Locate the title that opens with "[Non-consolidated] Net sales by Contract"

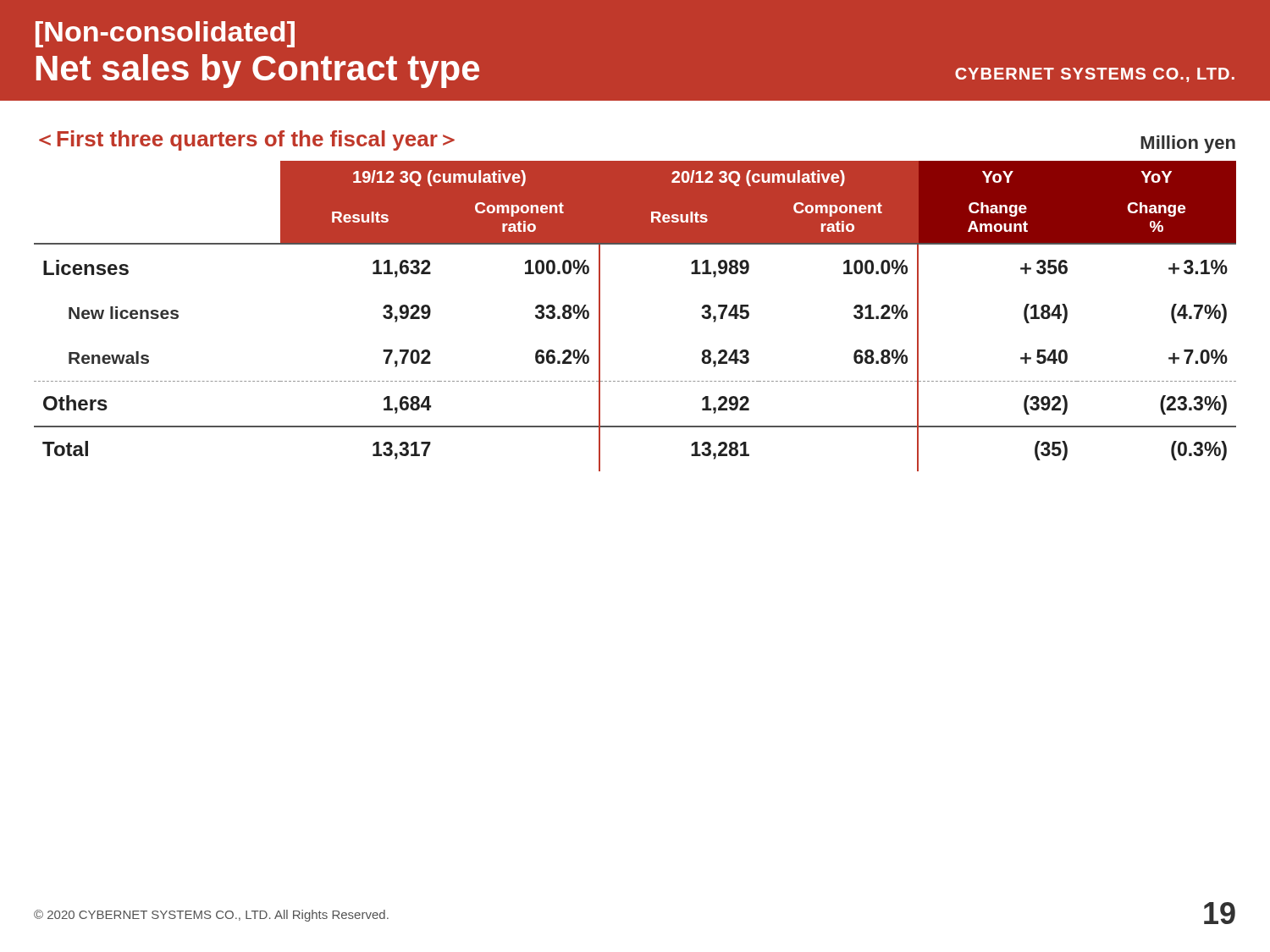tap(165, 34)
